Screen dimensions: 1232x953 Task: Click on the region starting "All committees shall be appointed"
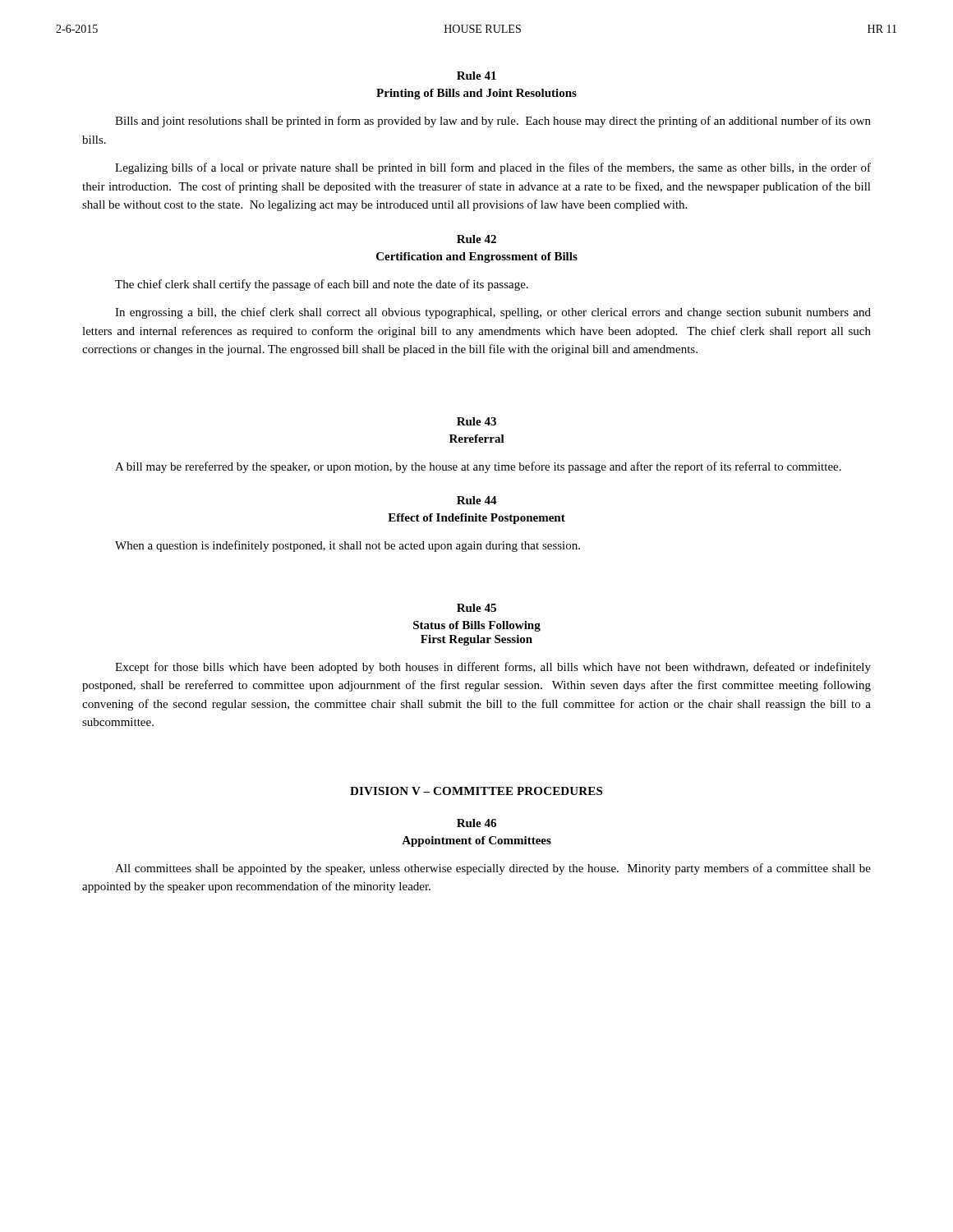pyautogui.click(x=476, y=877)
